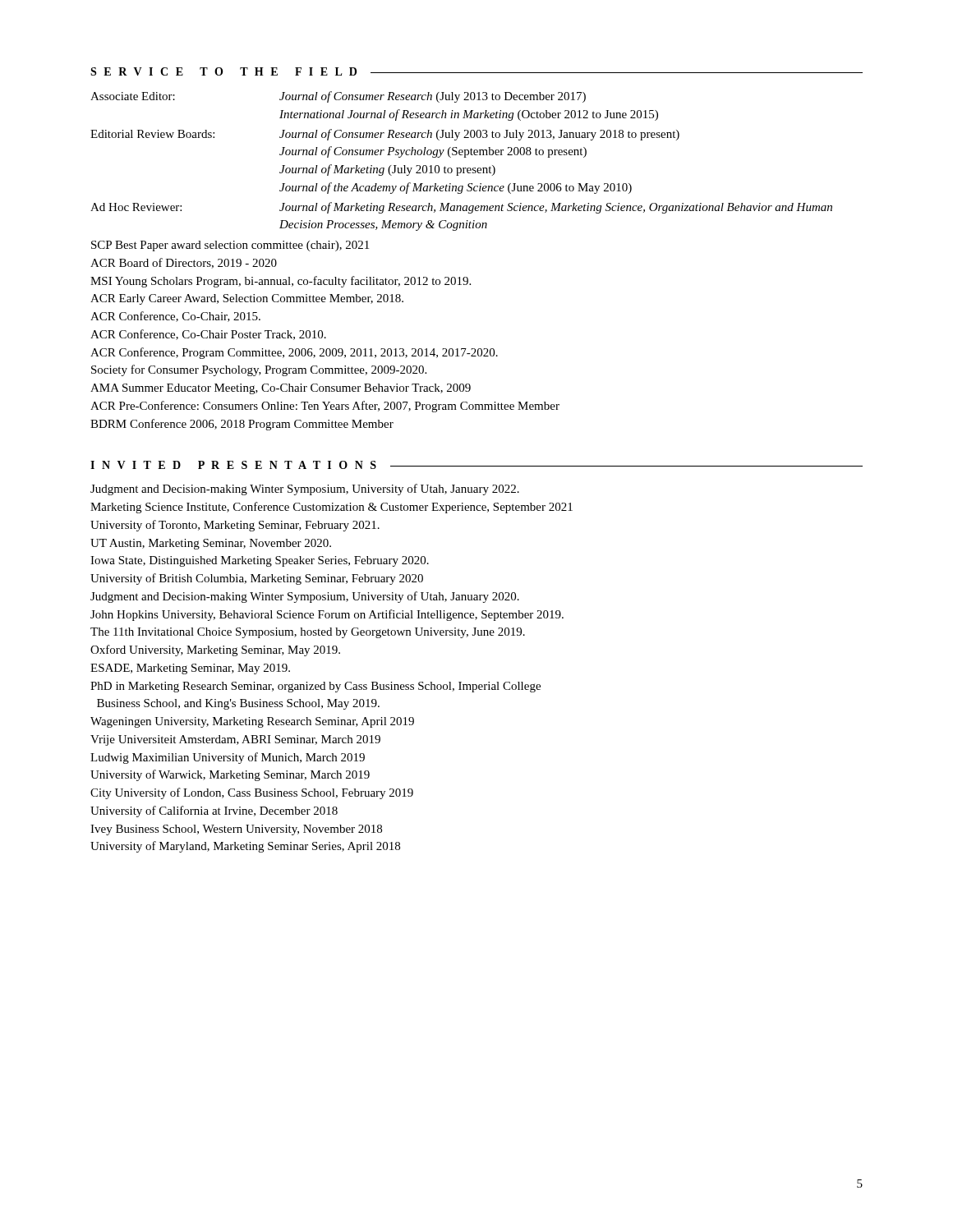The height and width of the screenshot is (1232, 953).
Task: Locate the block of text that opens with "University of Toronto, Marketing Seminar, February"
Action: coord(235,525)
